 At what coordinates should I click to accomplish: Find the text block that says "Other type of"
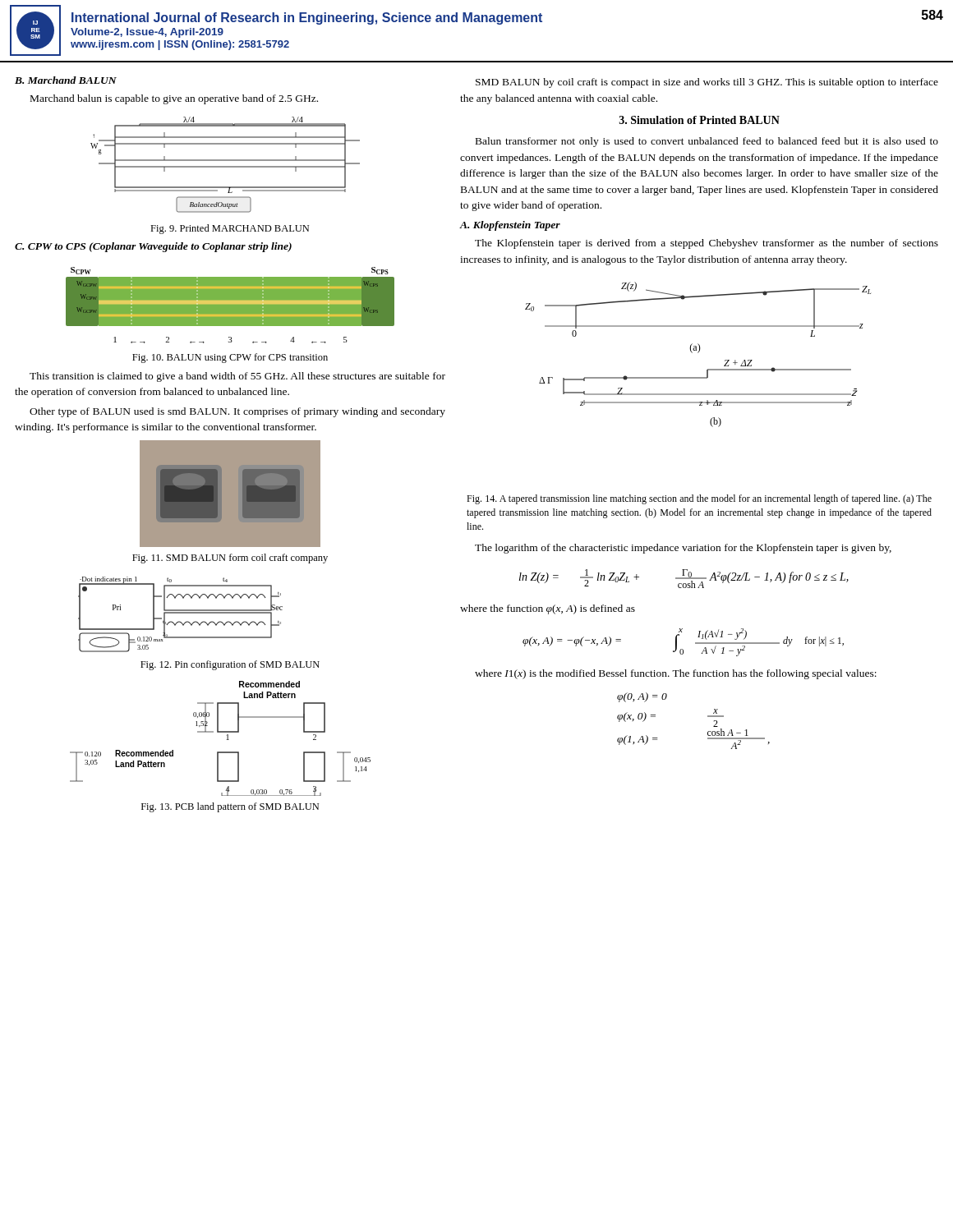click(x=230, y=419)
